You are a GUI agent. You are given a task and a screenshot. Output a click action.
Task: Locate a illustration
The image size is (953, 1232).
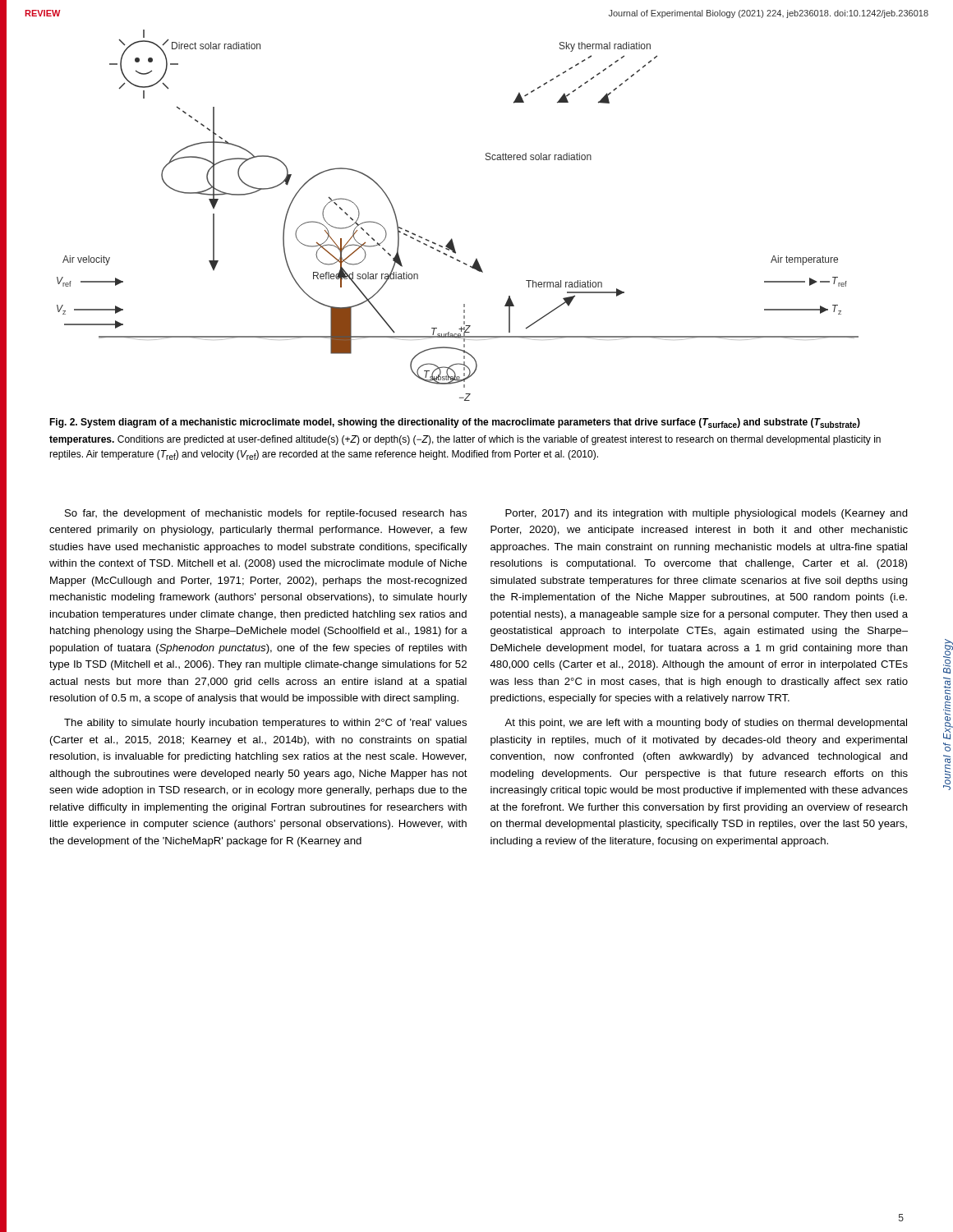pos(479,218)
